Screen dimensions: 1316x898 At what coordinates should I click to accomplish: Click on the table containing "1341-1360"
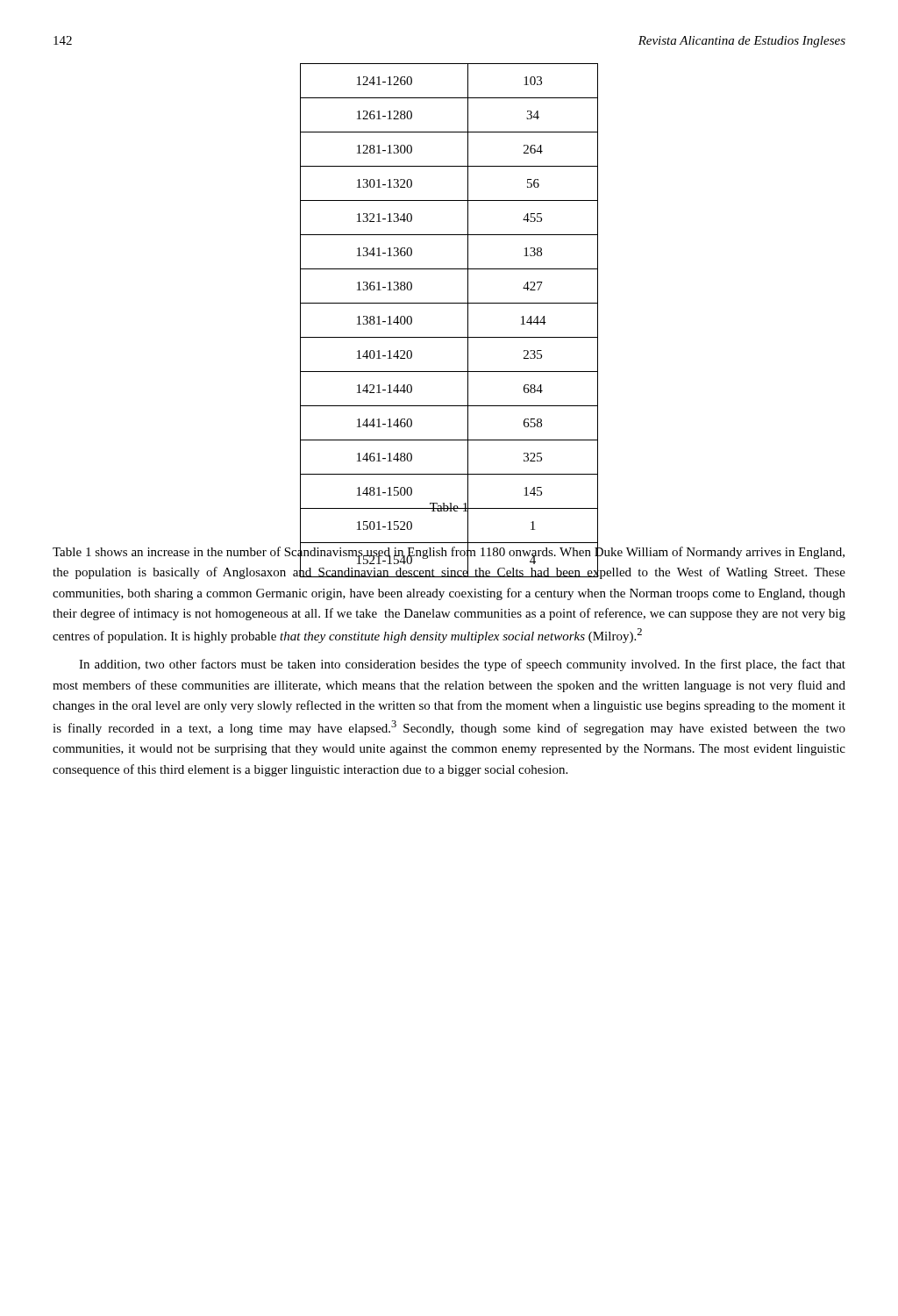click(x=449, y=320)
